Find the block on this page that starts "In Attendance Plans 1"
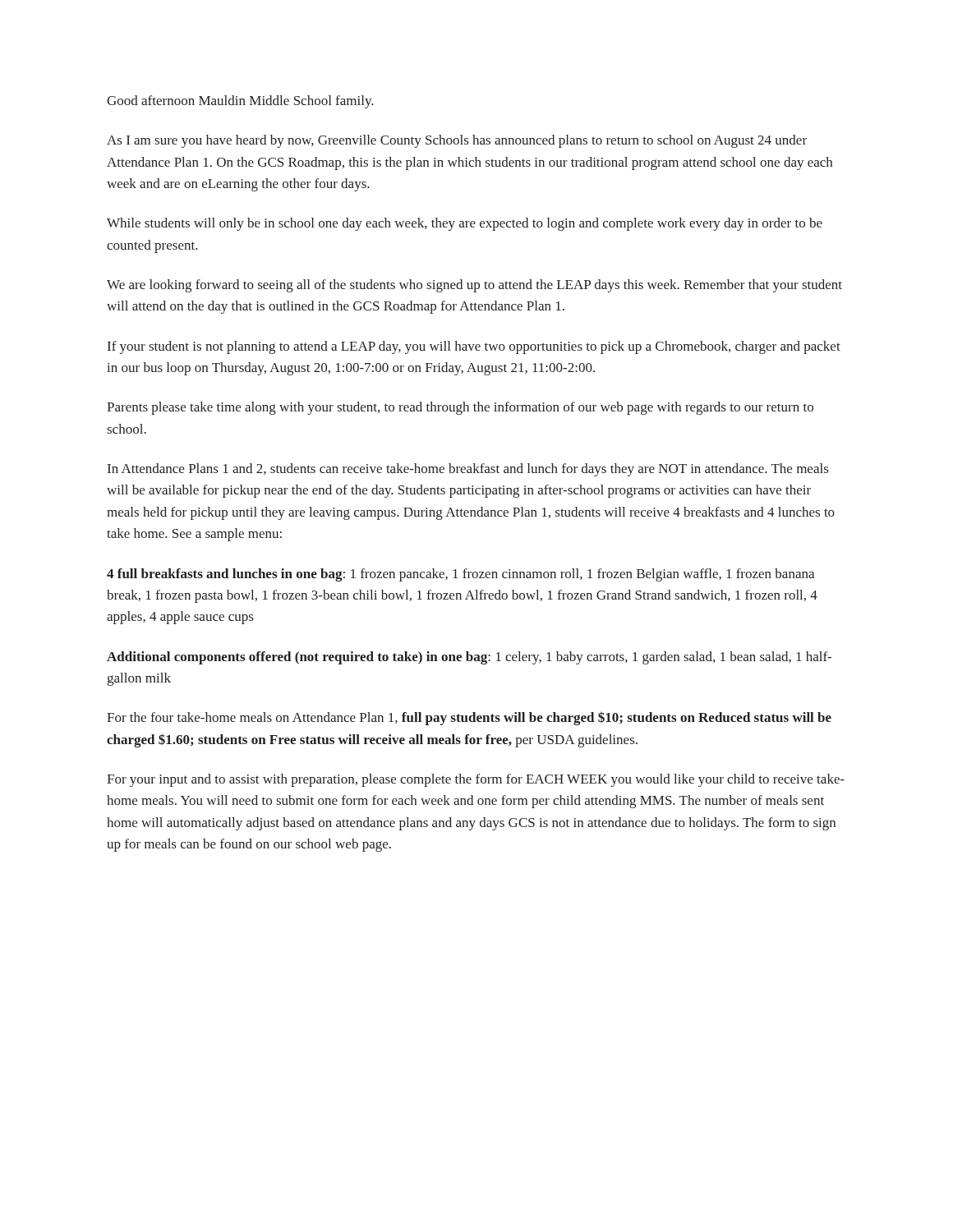Image resolution: width=953 pixels, height=1232 pixels. 471,501
